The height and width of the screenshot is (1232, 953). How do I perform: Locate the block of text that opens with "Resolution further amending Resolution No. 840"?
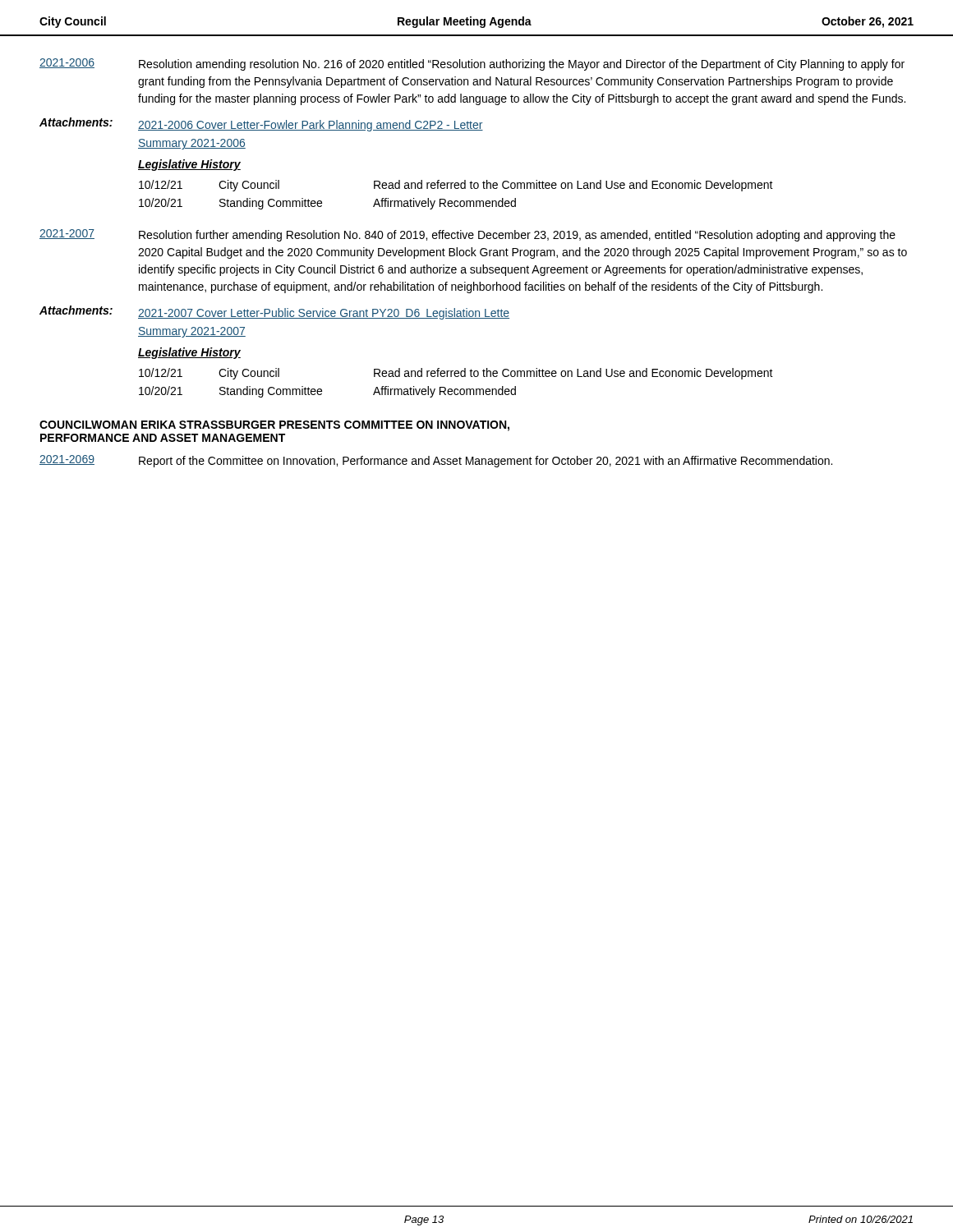523,261
